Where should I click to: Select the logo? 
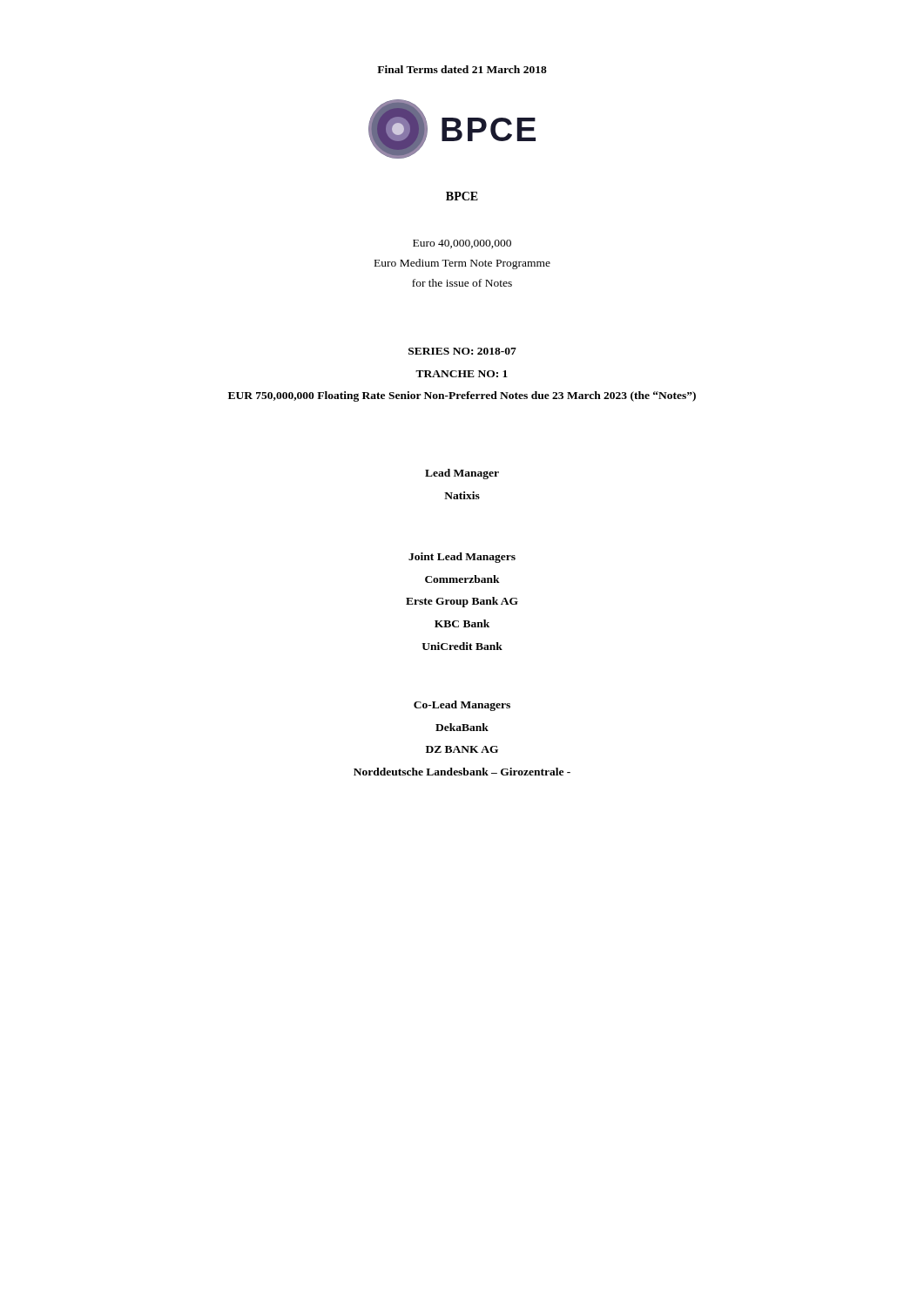(462, 131)
